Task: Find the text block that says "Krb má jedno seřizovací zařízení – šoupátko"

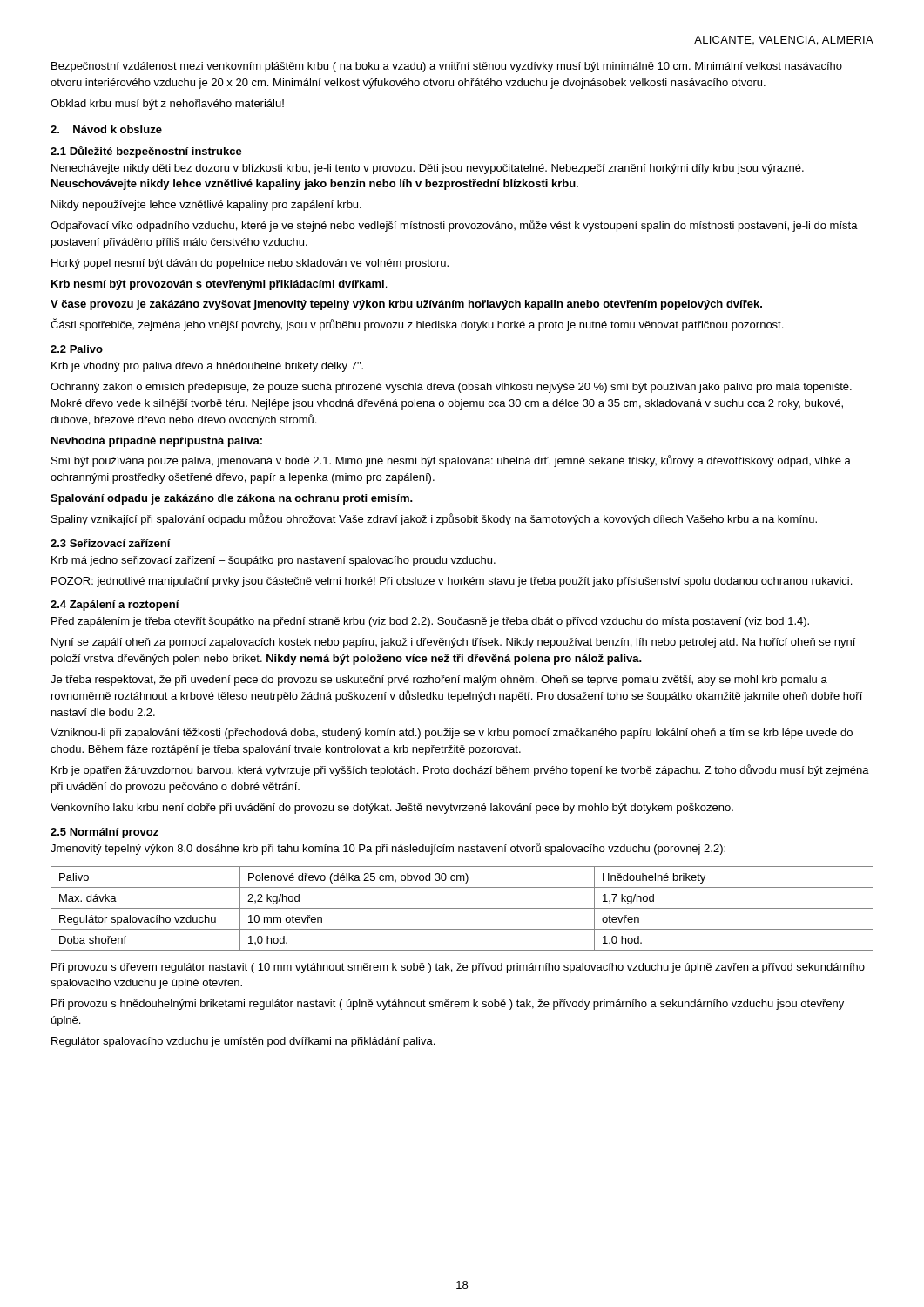Action: point(462,571)
